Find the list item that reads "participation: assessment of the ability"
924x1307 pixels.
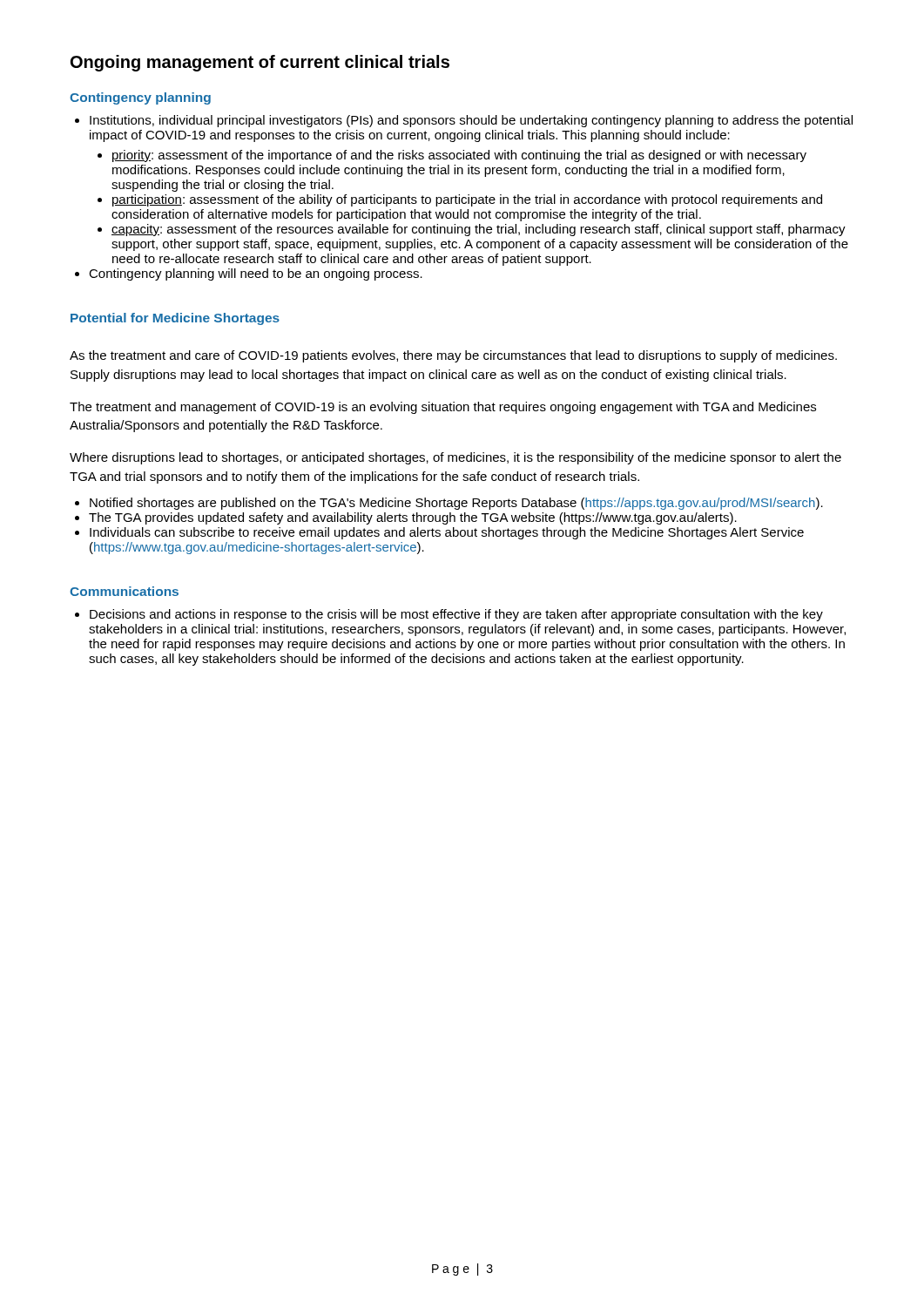click(483, 207)
